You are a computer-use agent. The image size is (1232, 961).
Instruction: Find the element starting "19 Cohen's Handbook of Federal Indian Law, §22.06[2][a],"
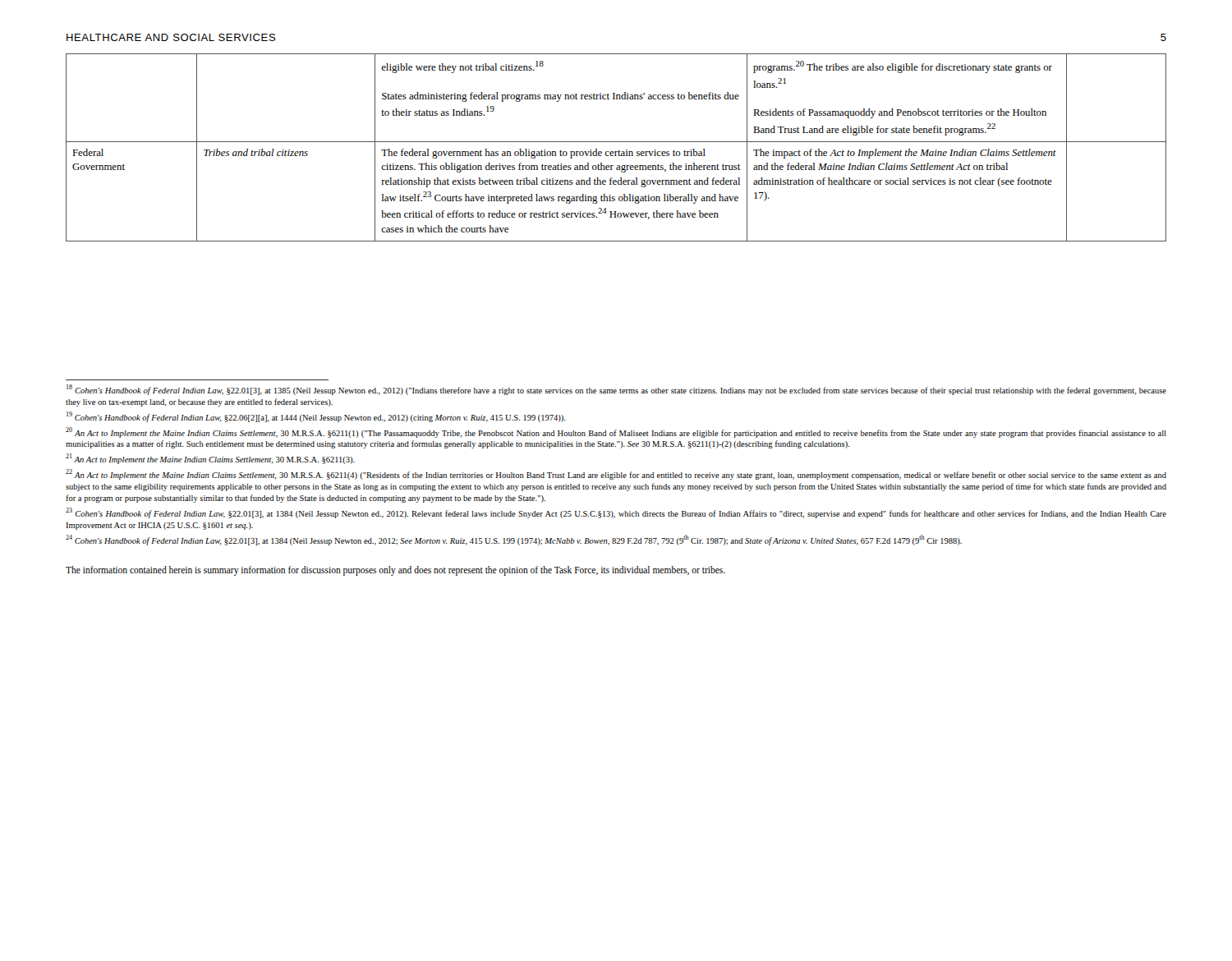(x=316, y=416)
